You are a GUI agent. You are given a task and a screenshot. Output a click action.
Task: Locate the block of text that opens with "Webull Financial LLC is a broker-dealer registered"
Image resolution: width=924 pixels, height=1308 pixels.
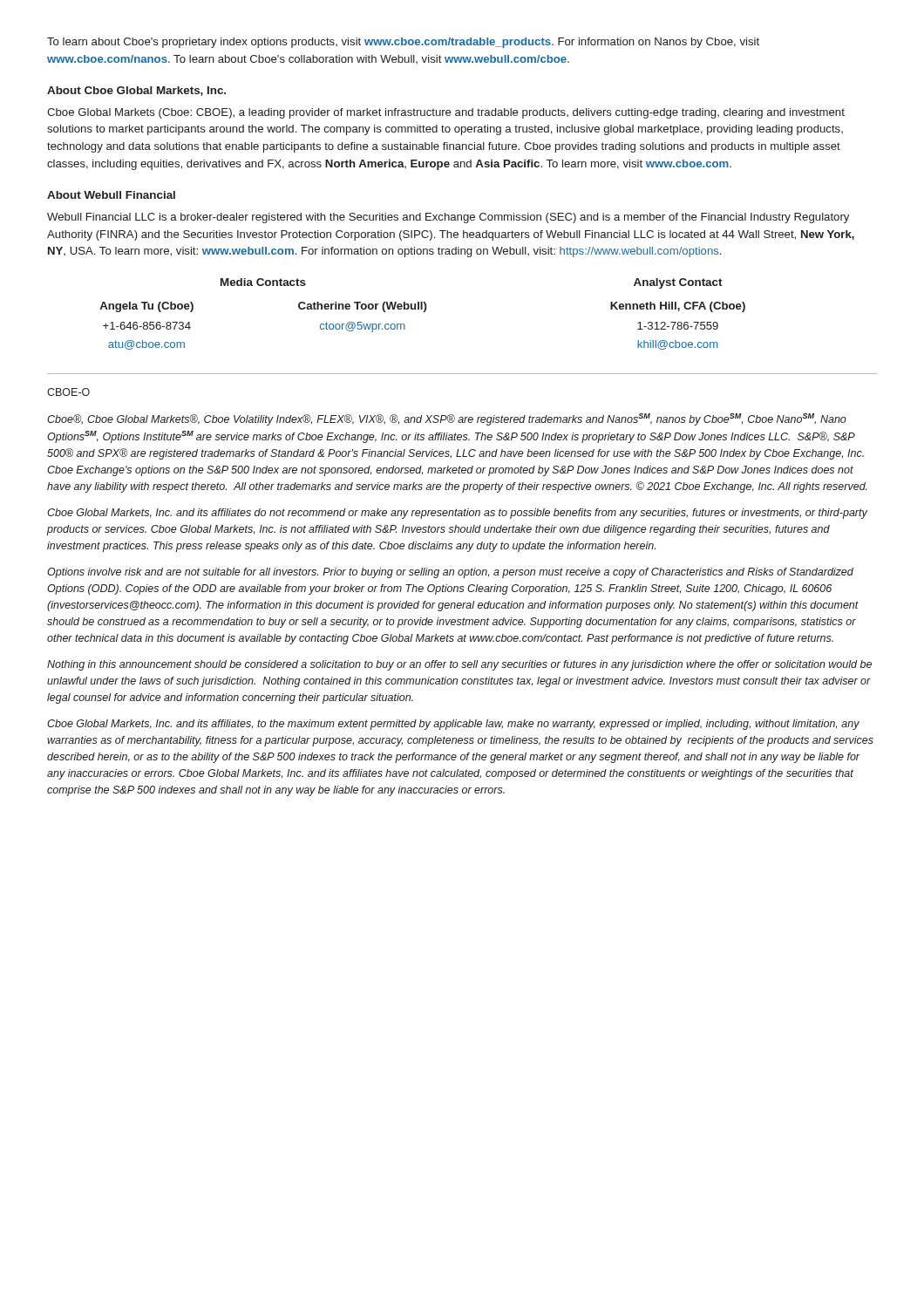451,234
